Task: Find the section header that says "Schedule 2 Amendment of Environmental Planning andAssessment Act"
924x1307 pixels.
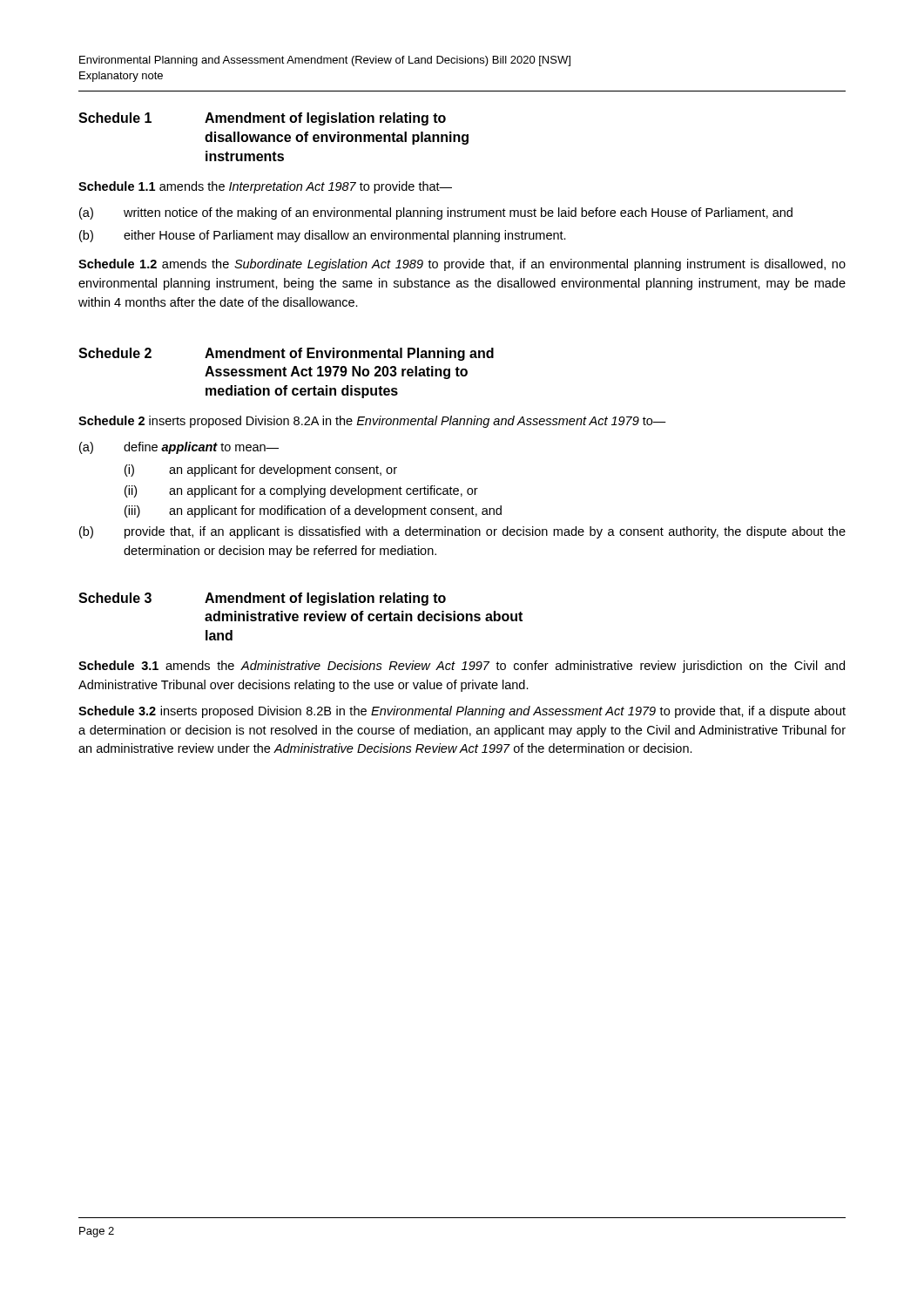Action: 286,372
